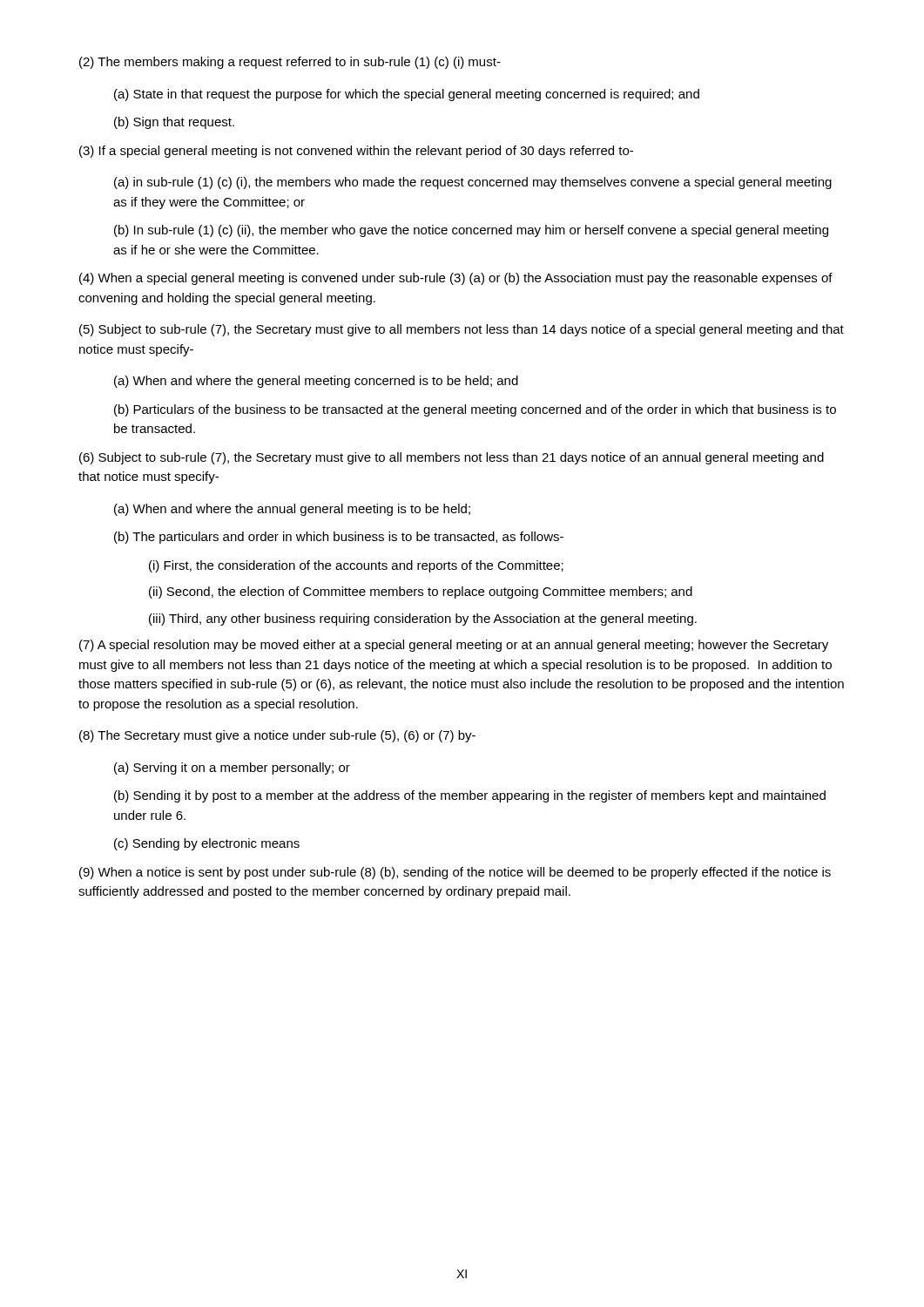The image size is (924, 1307).
Task: Where is the passage that starts "(9) When a notice is sent by post"?
Action: click(x=455, y=881)
